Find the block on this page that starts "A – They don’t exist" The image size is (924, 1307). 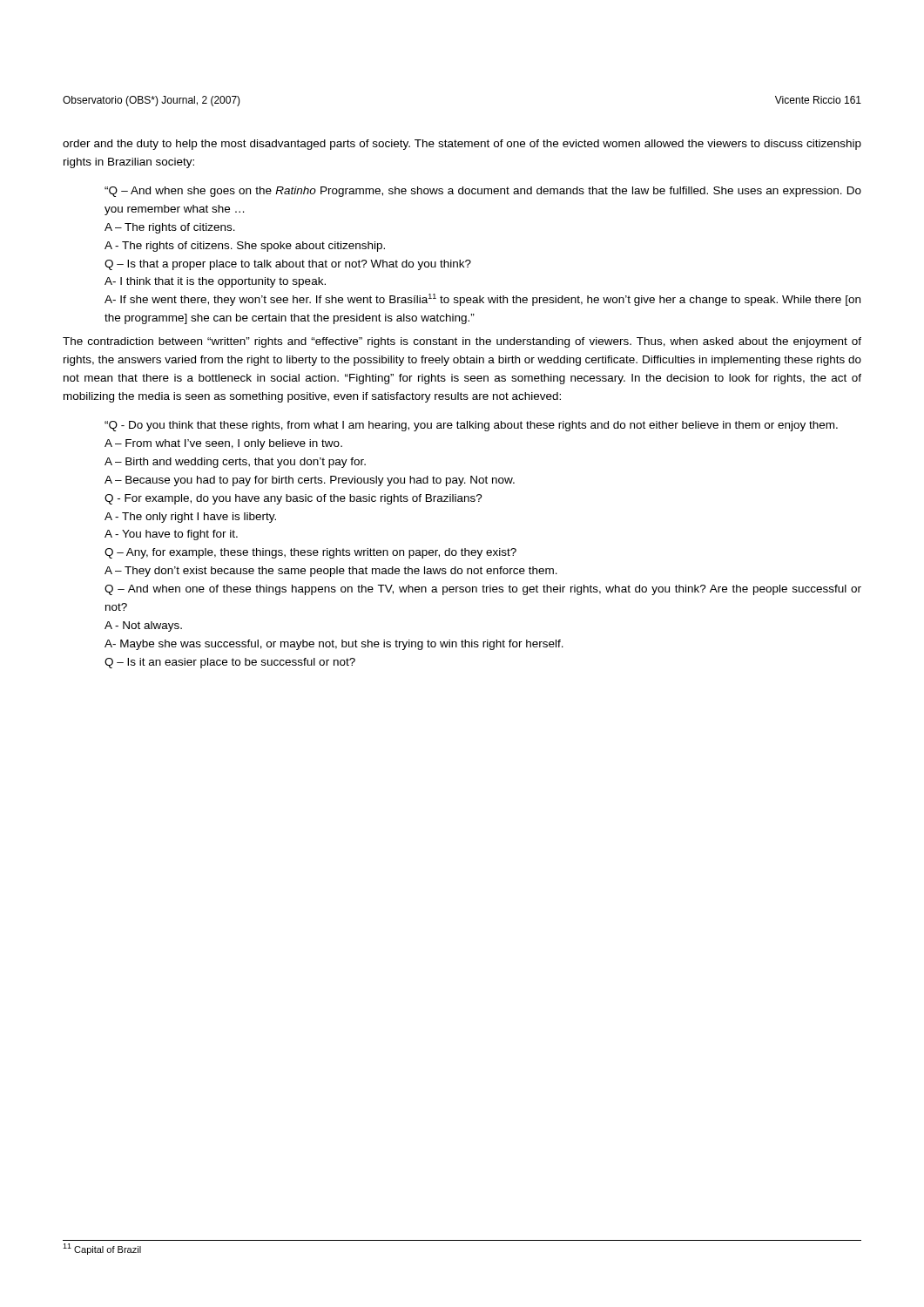(331, 571)
